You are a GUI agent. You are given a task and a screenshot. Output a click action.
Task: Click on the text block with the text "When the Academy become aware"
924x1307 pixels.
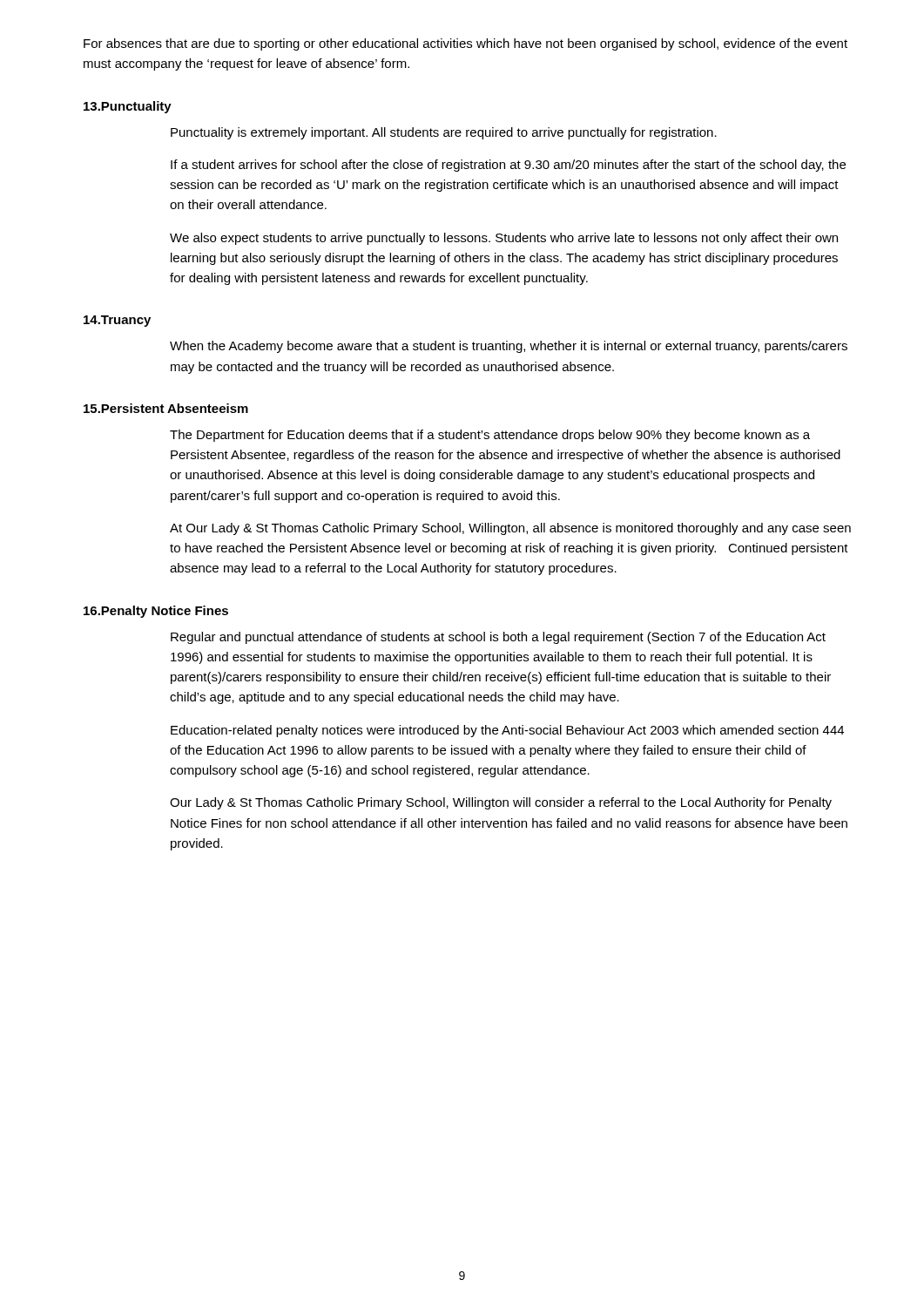[509, 356]
